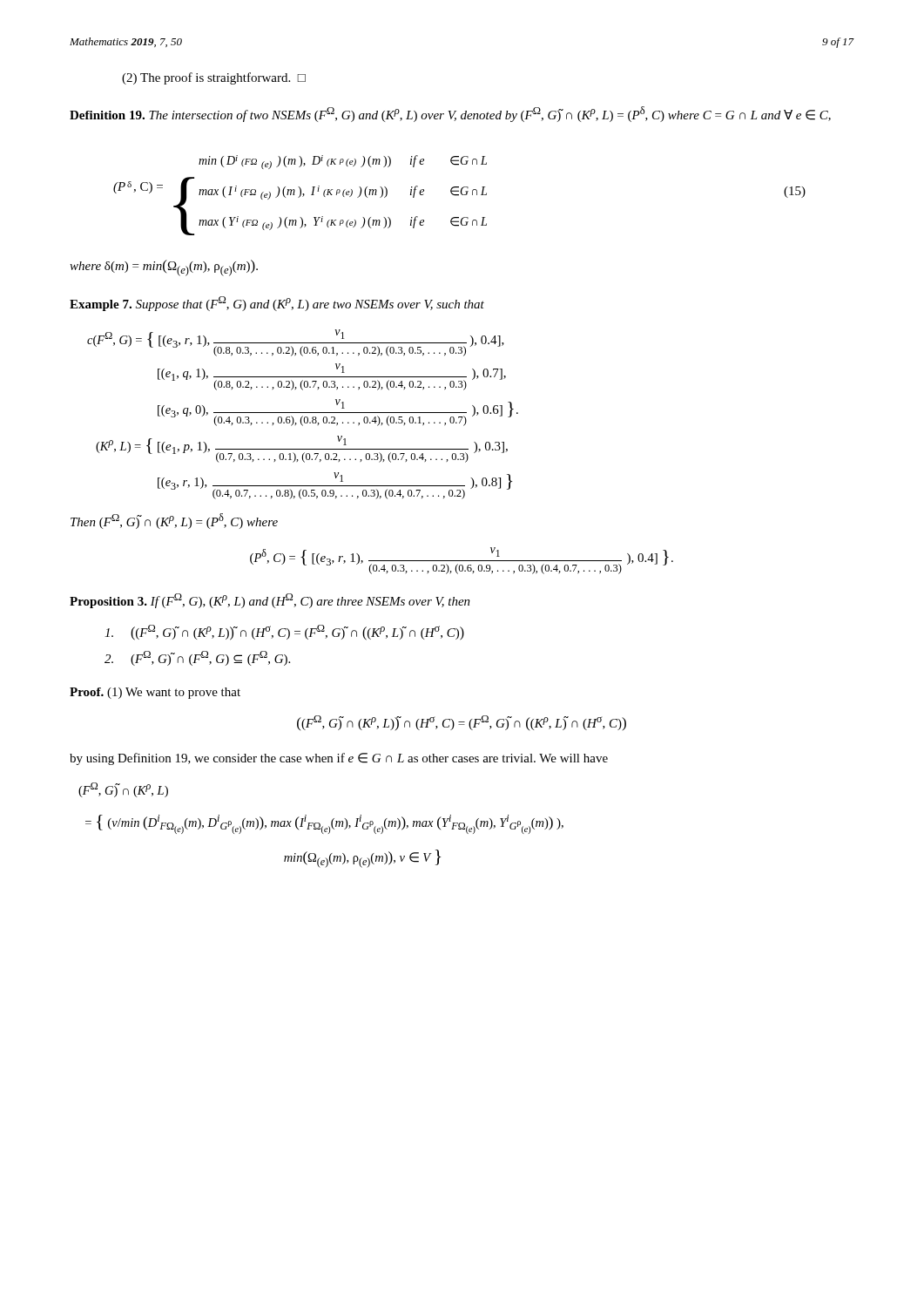924x1307 pixels.
Task: Locate the formula that says "((FΩ, G) ̃∩ (Kρ,"
Action: tap(462, 722)
